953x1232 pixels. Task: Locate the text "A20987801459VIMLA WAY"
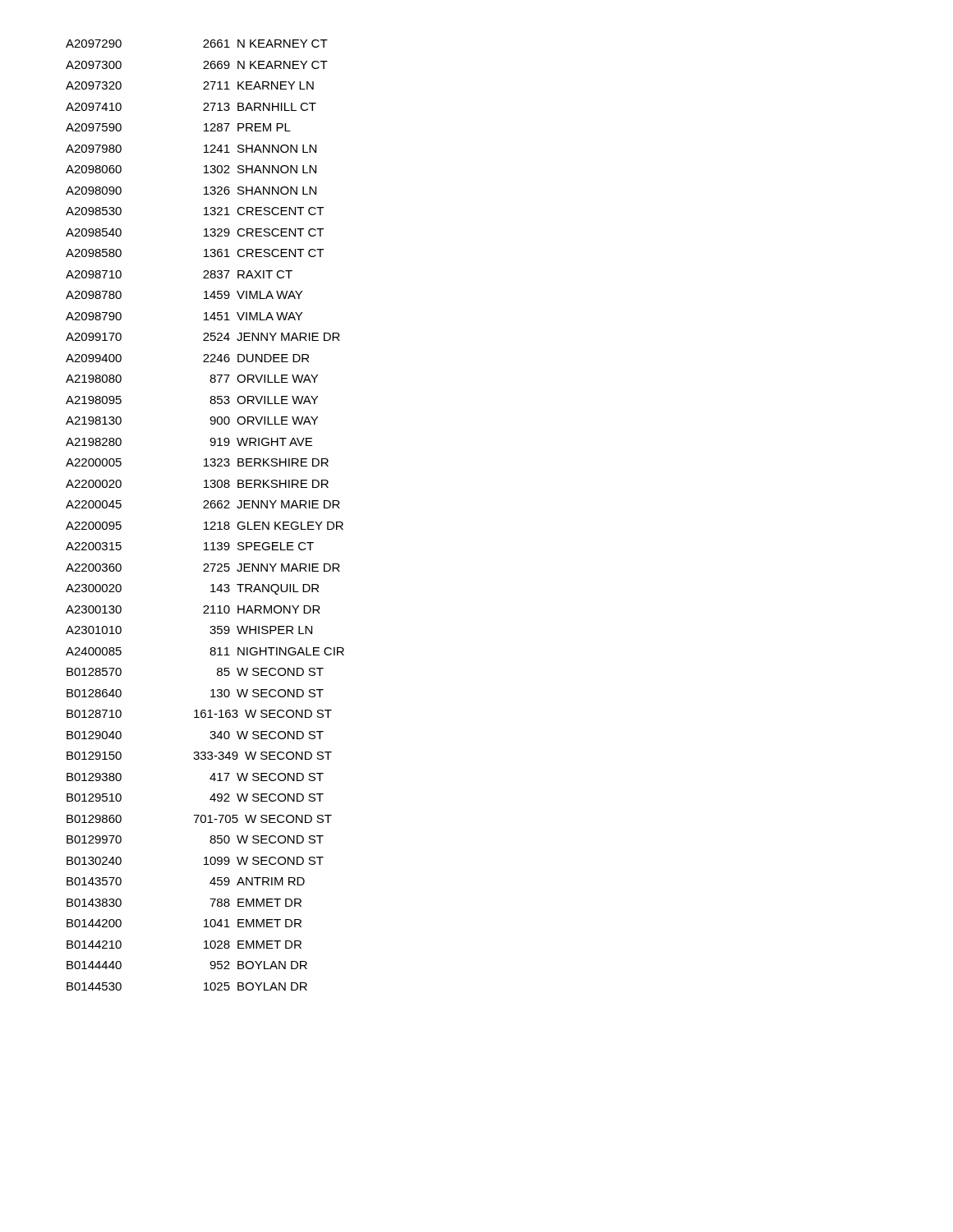point(266,295)
